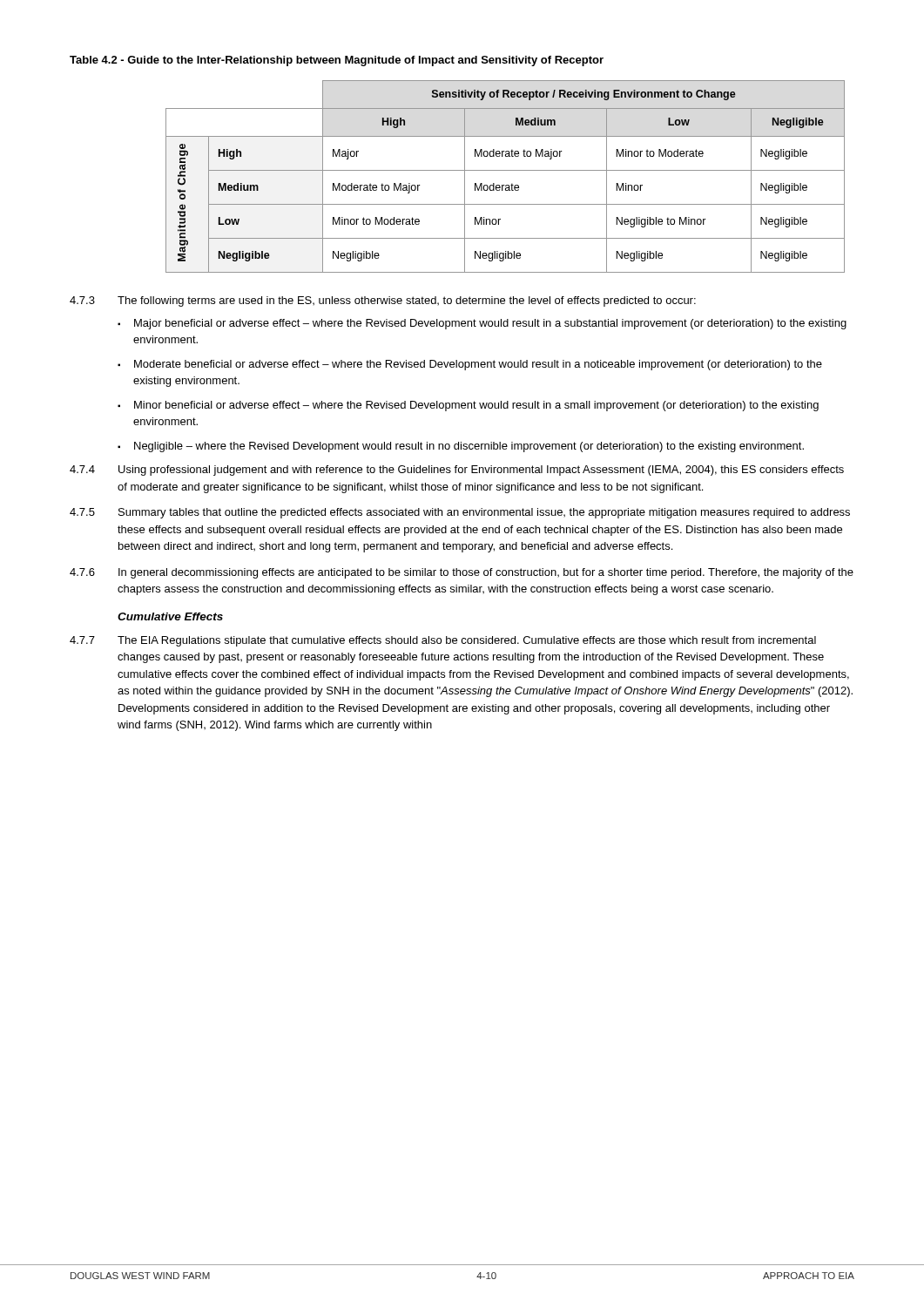This screenshot has width=924, height=1307.
Task: Select the table that reads "Moderate to Major"
Action: (462, 177)
